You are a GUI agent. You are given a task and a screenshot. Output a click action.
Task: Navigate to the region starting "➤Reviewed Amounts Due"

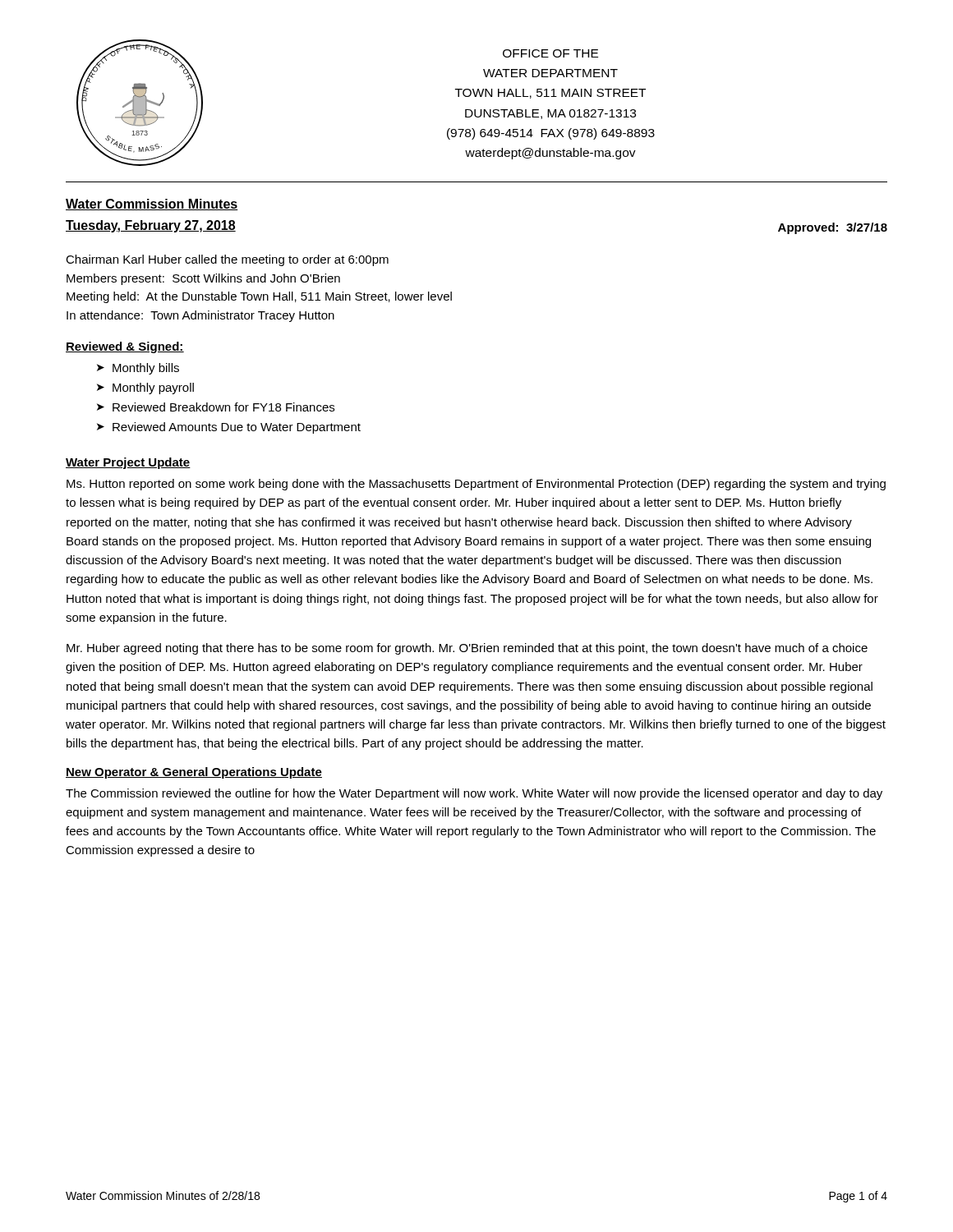pyautogui.click(x=228, y=427)
